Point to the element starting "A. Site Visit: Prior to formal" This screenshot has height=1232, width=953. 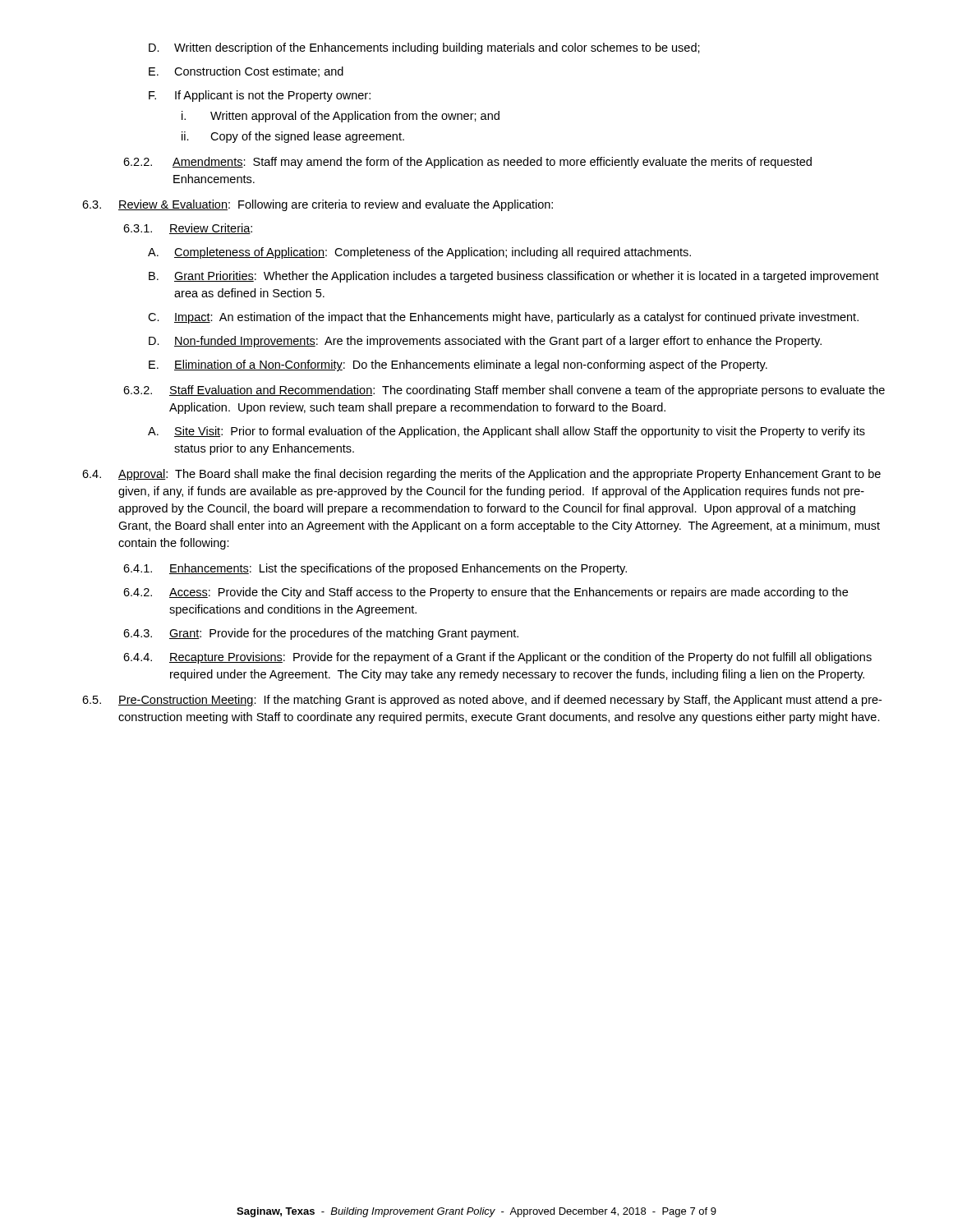(518, 440)
